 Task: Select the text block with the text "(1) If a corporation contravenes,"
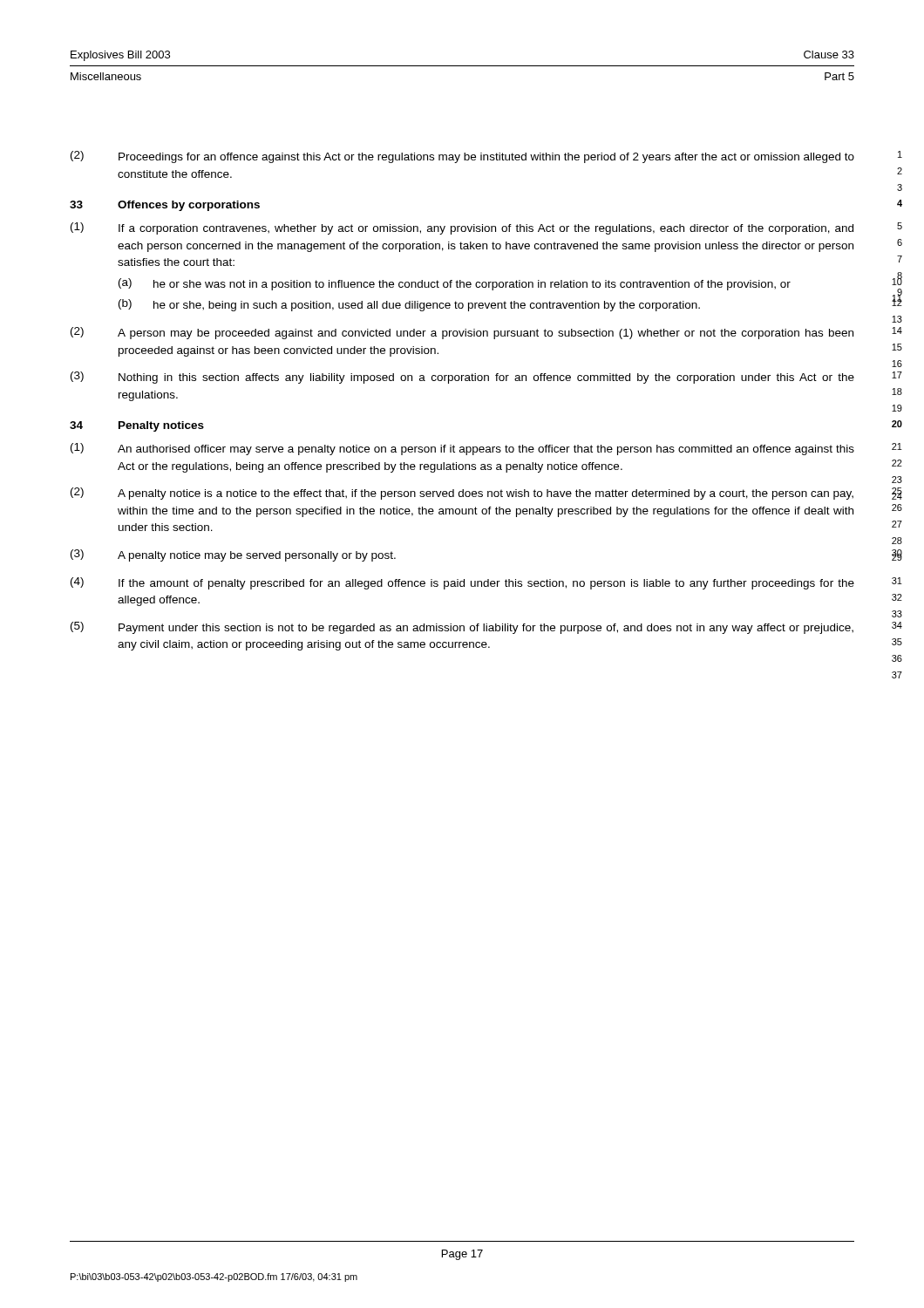click(462, 245)
